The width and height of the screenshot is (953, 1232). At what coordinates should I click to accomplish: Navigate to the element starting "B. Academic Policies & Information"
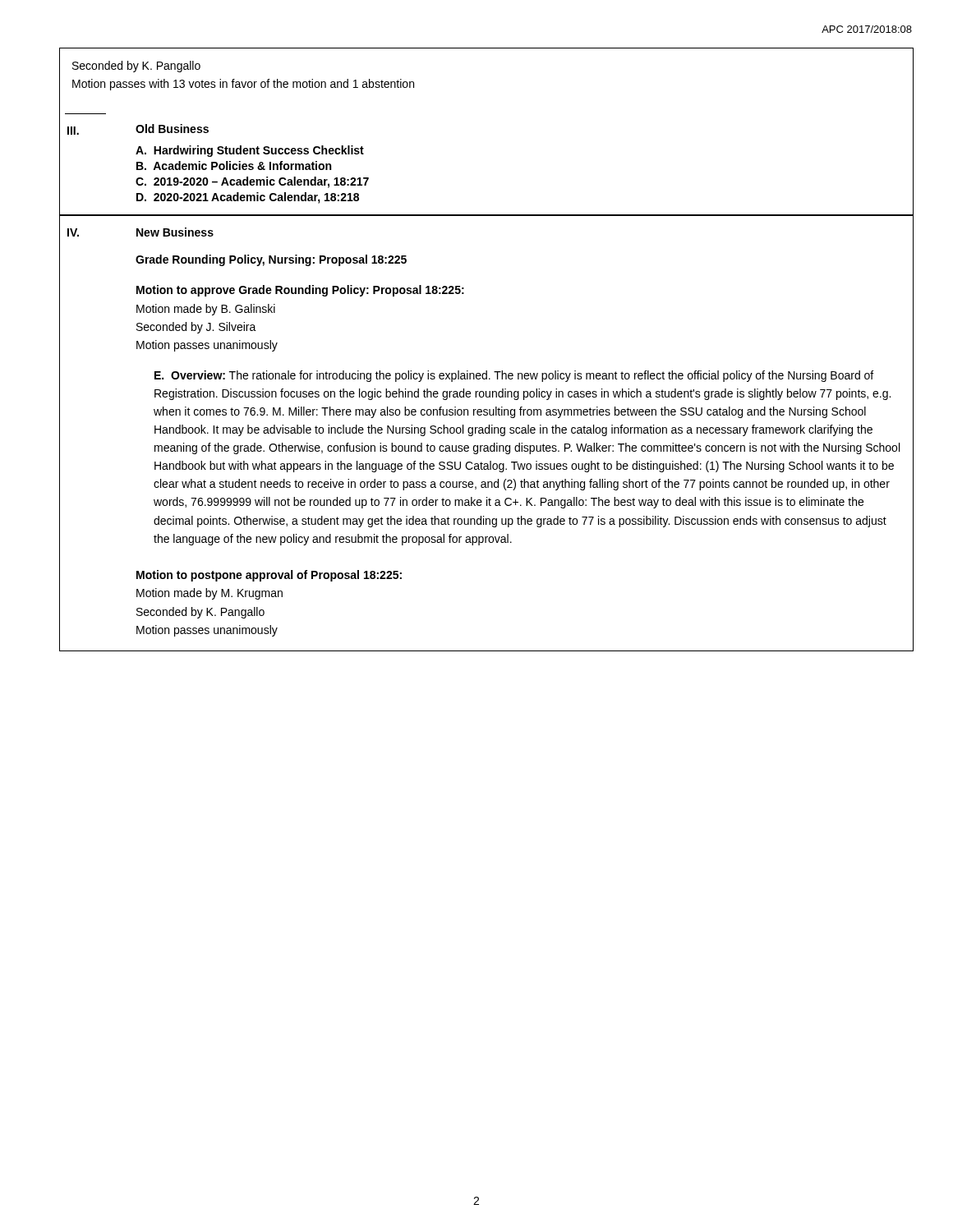coord(234,166)
